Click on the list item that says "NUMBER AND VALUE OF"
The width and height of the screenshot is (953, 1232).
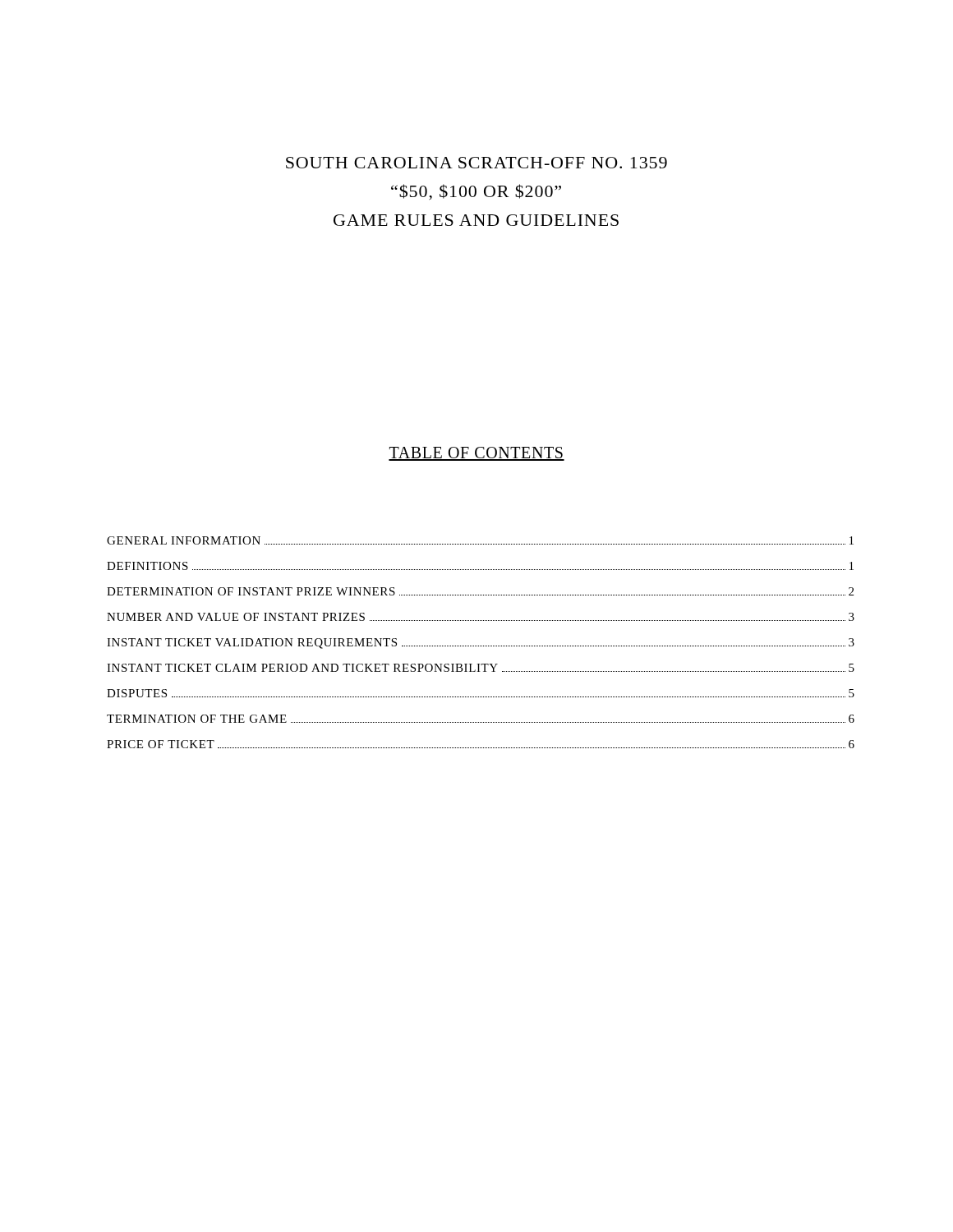click(481, 617)
